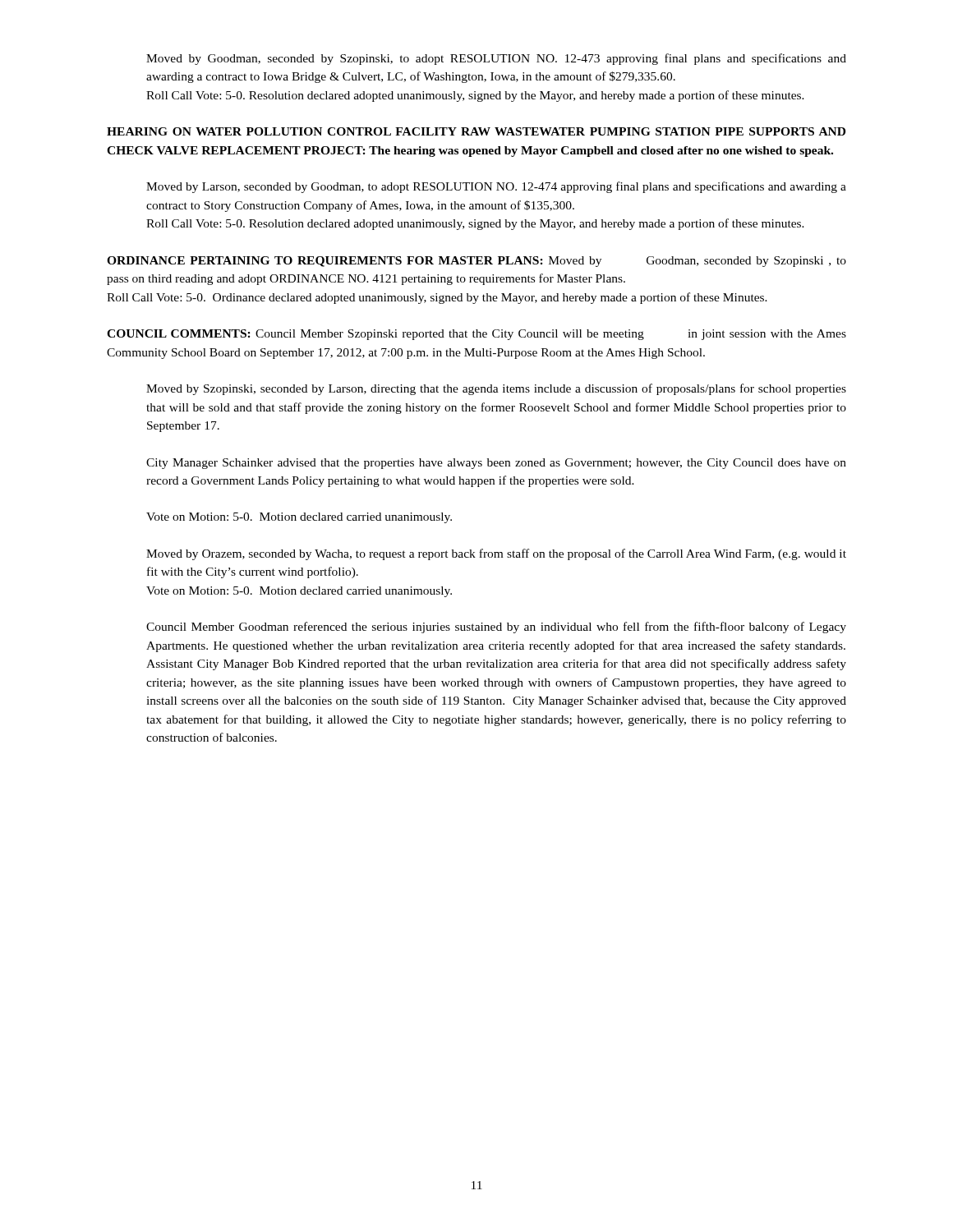
Task: Point to the block beginning "Moved by Larson, seconded by Goodman, to"
Action: [496, 205]
